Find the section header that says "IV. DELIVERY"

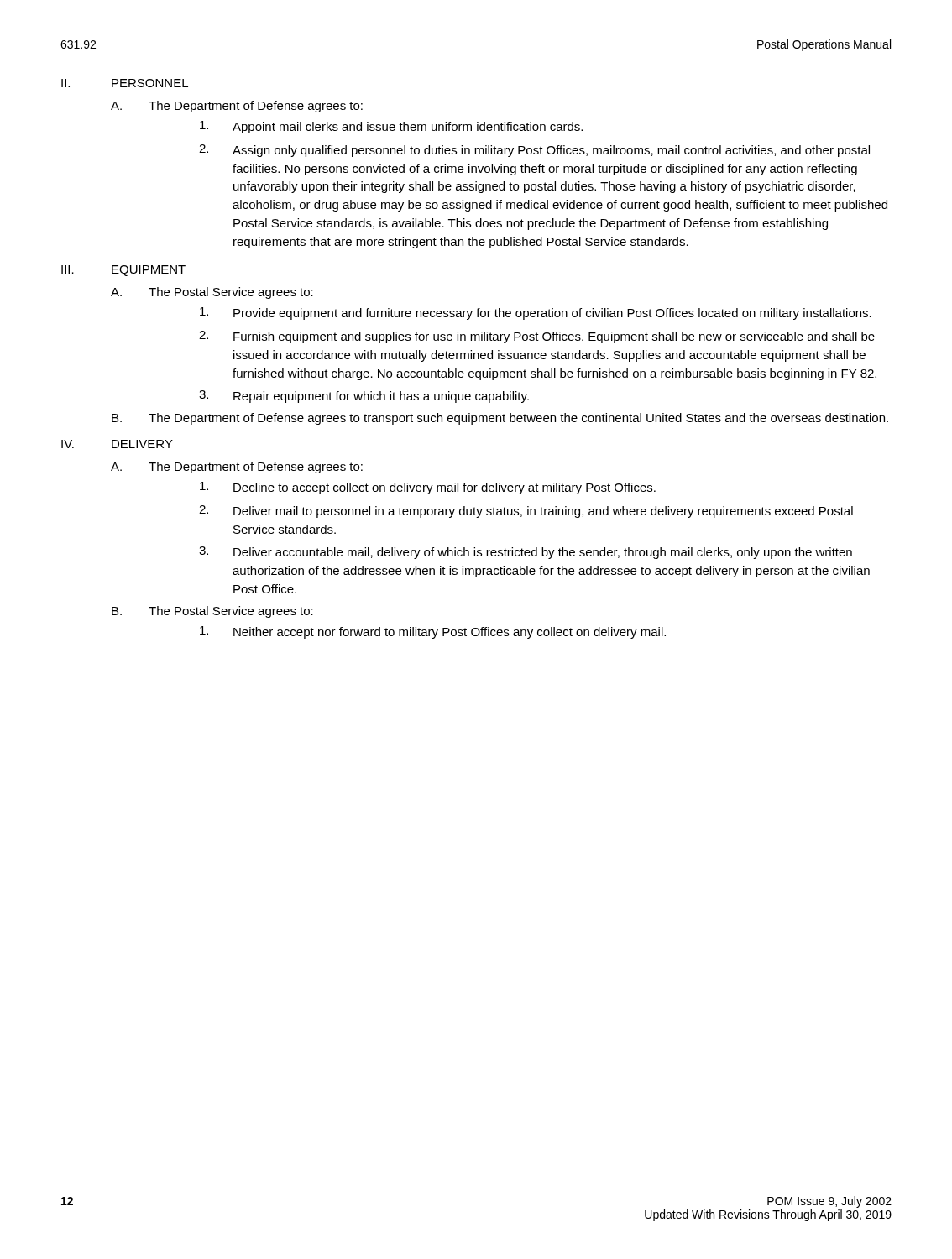click(117, 444)
